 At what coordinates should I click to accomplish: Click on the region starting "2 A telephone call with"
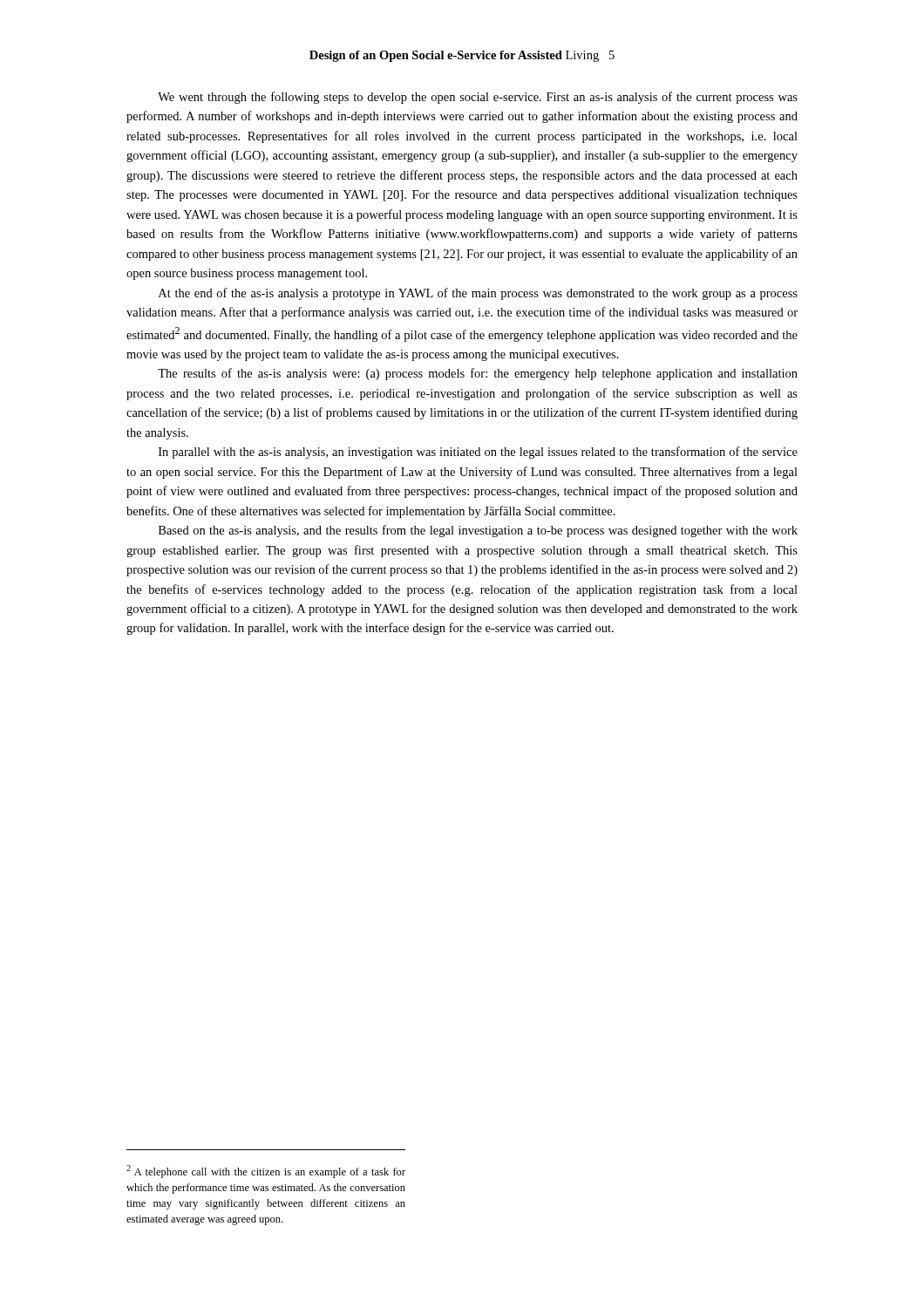tap(266, 1188)
